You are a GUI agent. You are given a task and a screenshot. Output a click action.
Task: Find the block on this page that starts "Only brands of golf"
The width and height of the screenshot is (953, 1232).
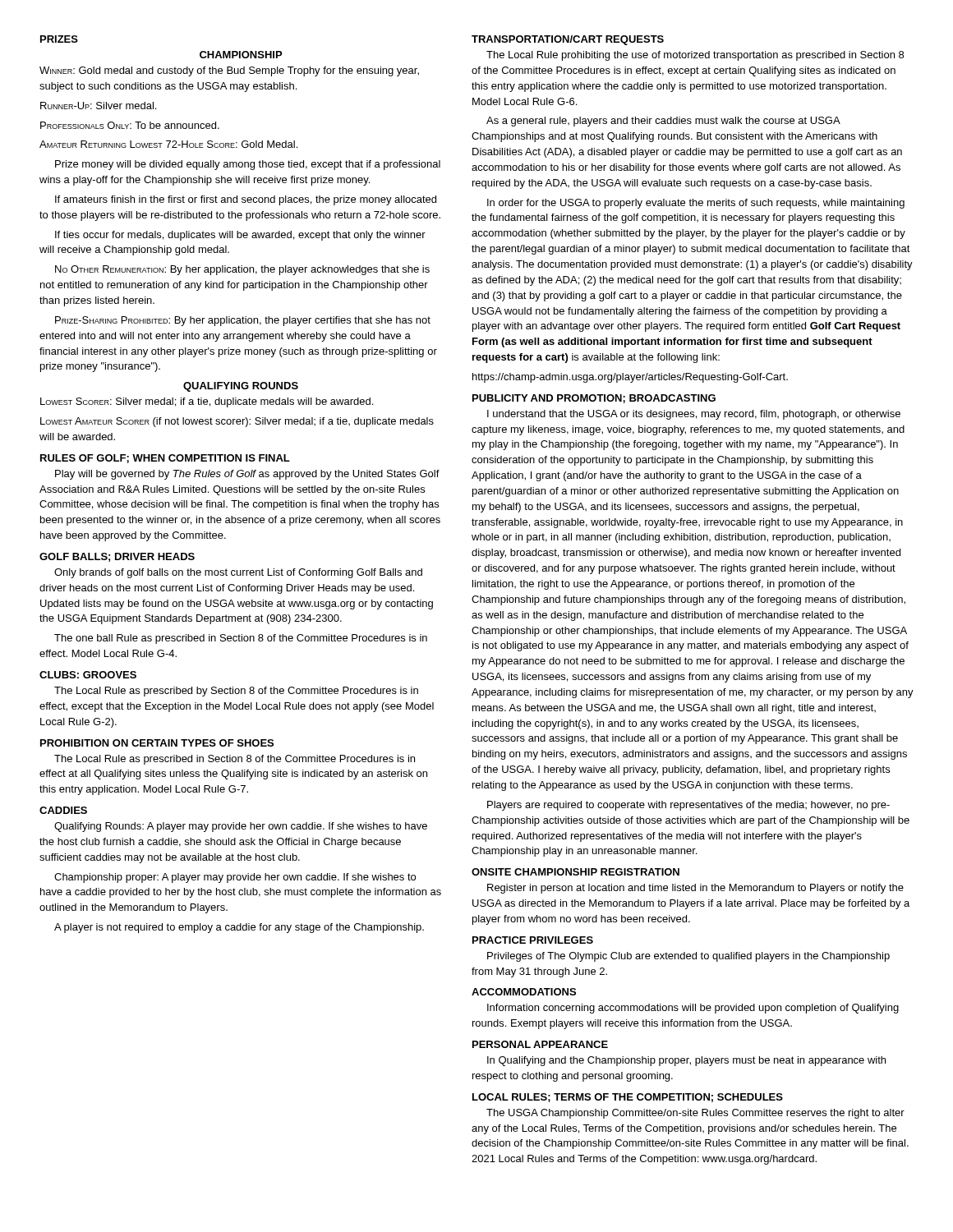click(x=241, y=613)
